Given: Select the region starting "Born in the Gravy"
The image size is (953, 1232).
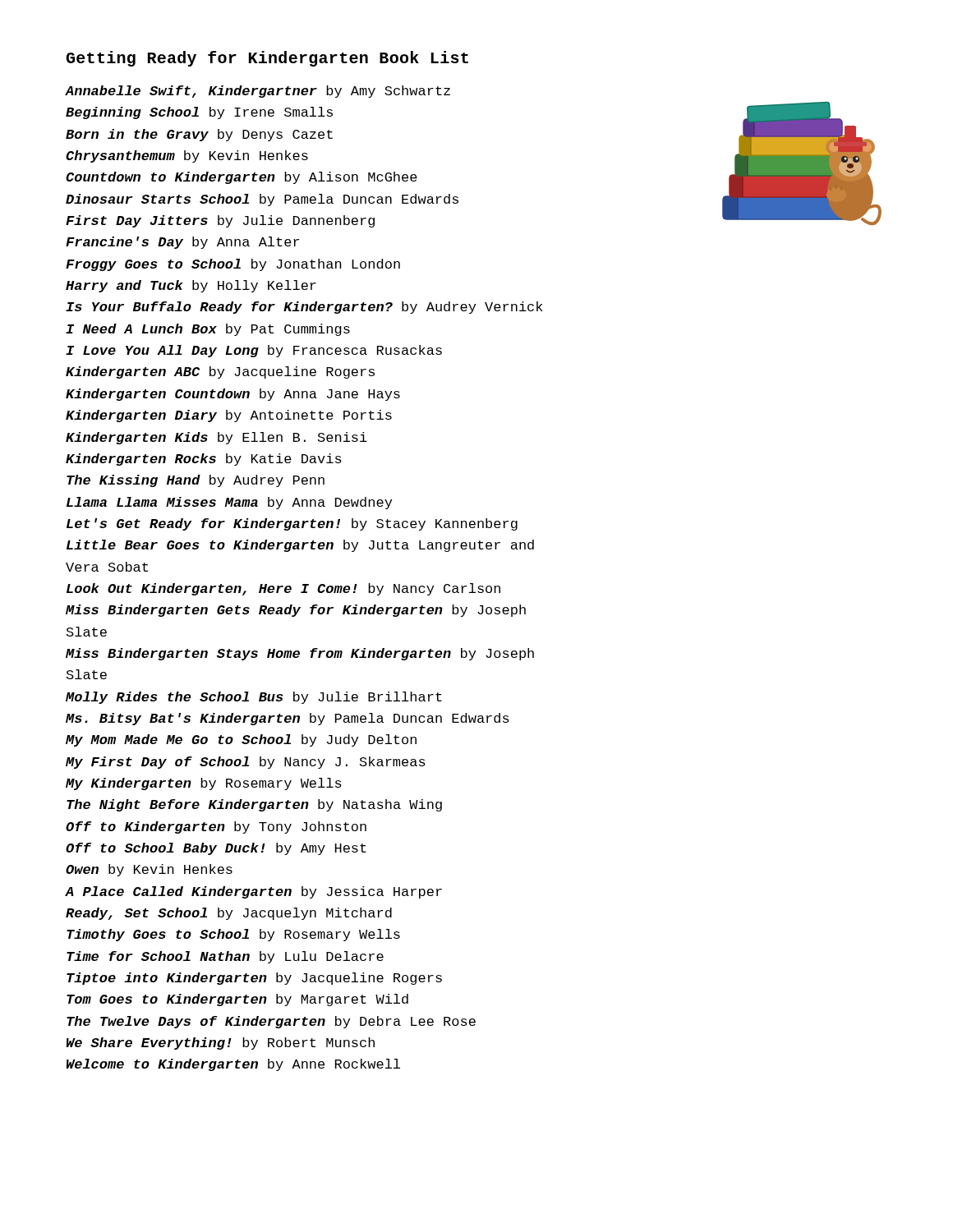Looking at the screenshot, I should pos(200,135).
